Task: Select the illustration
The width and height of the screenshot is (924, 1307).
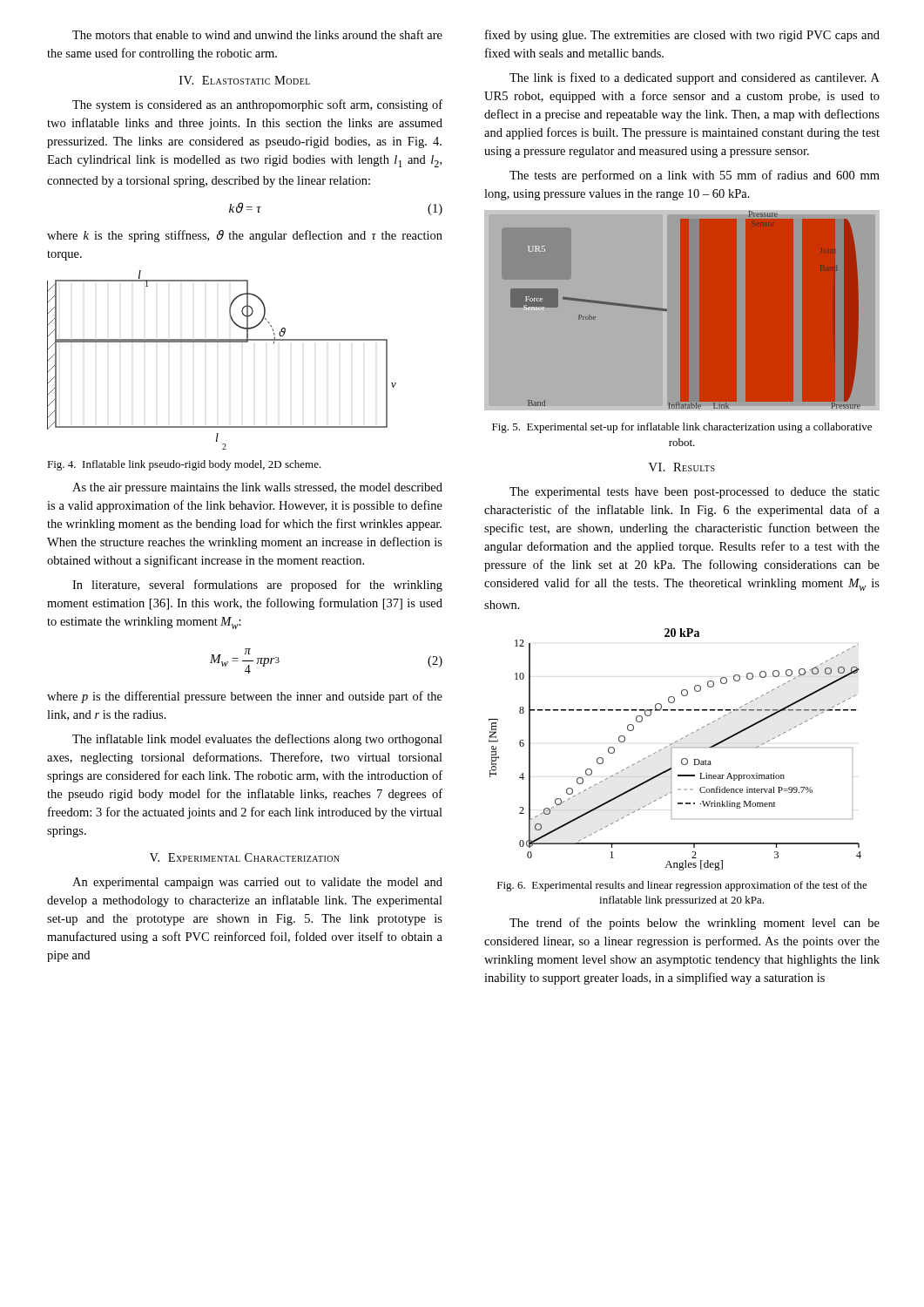Action: click(x=245, y=362)
